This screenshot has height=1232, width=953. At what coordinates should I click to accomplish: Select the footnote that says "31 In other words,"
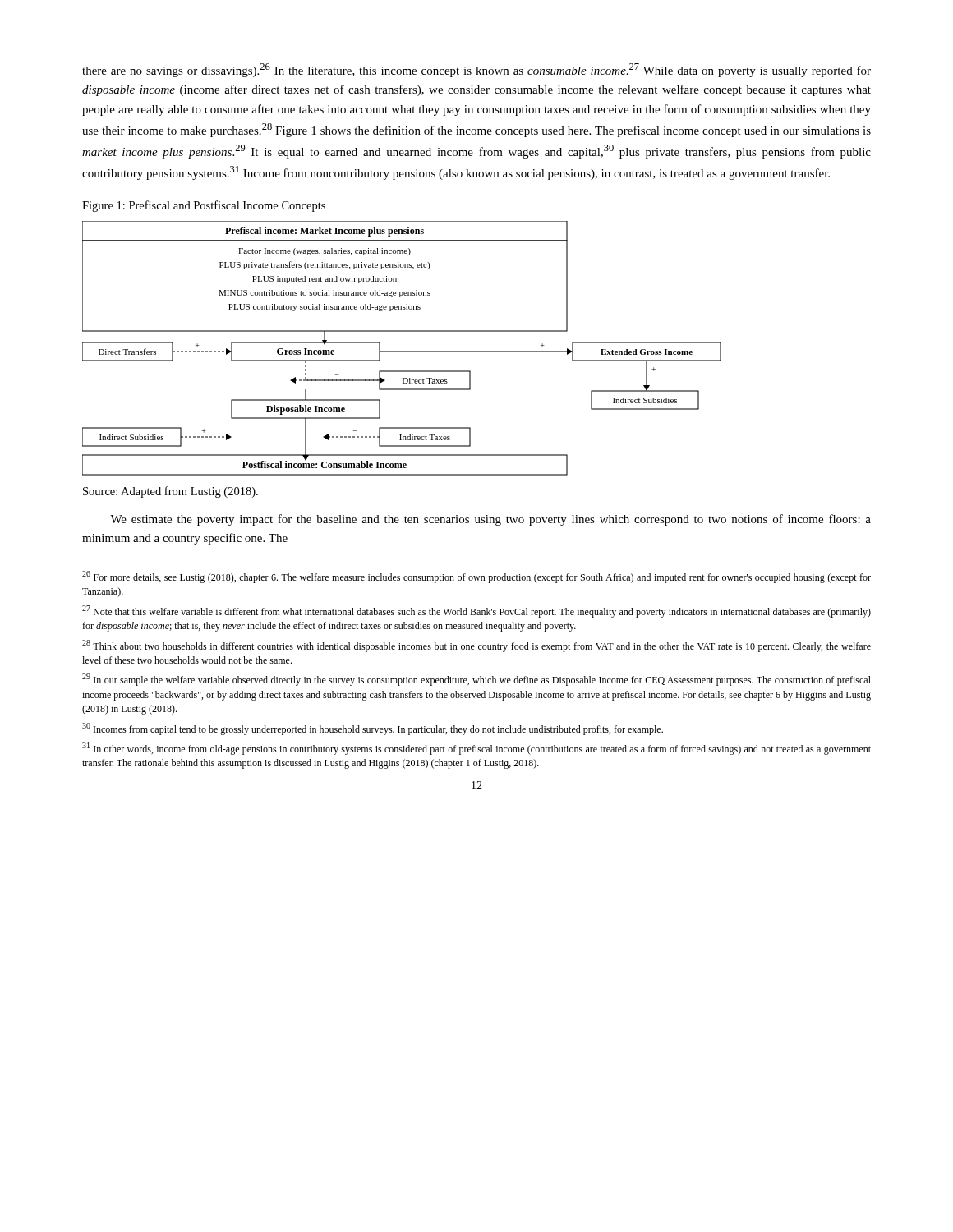(x=476, y=755)
